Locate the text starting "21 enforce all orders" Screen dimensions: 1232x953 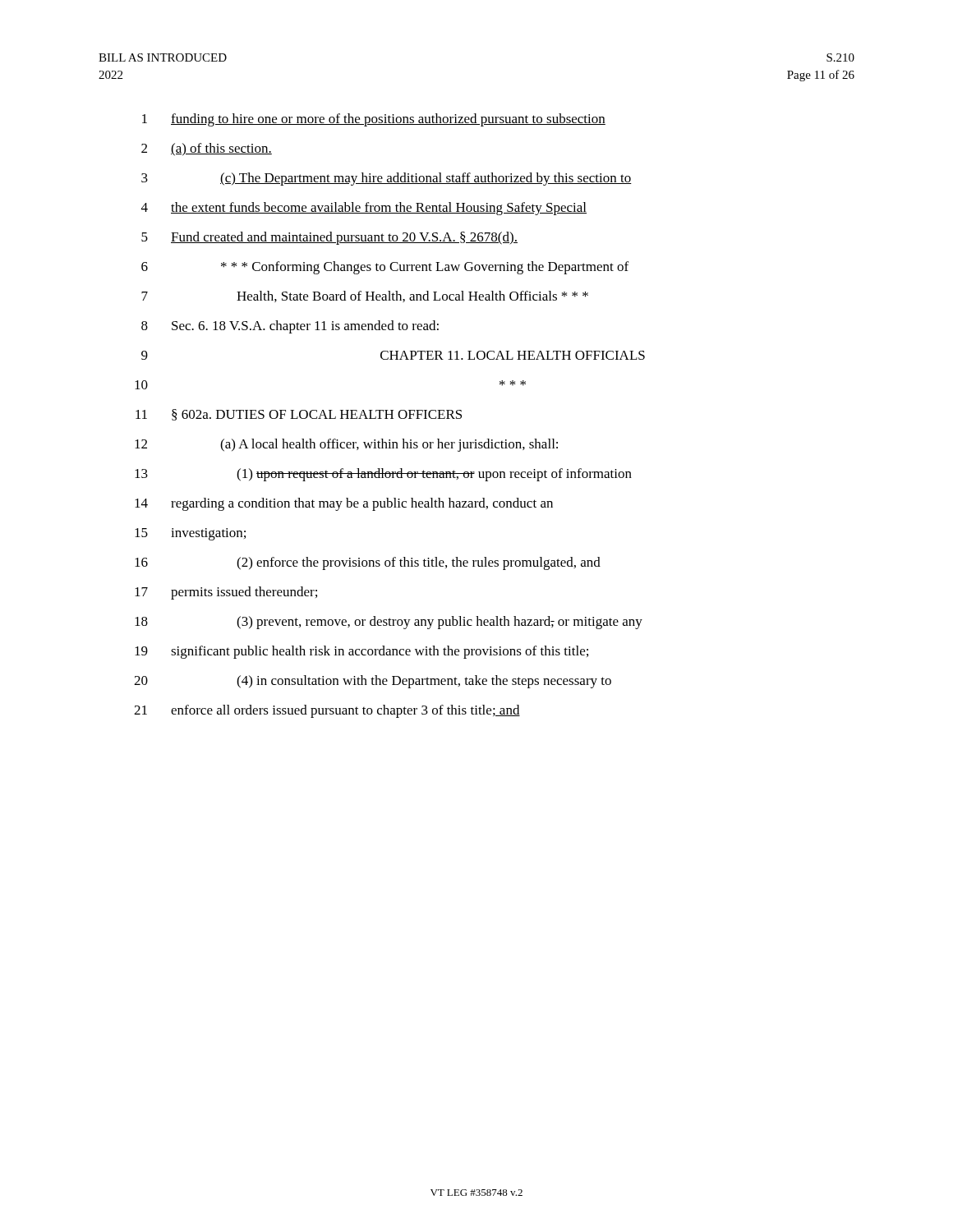[x=476, y=710]
